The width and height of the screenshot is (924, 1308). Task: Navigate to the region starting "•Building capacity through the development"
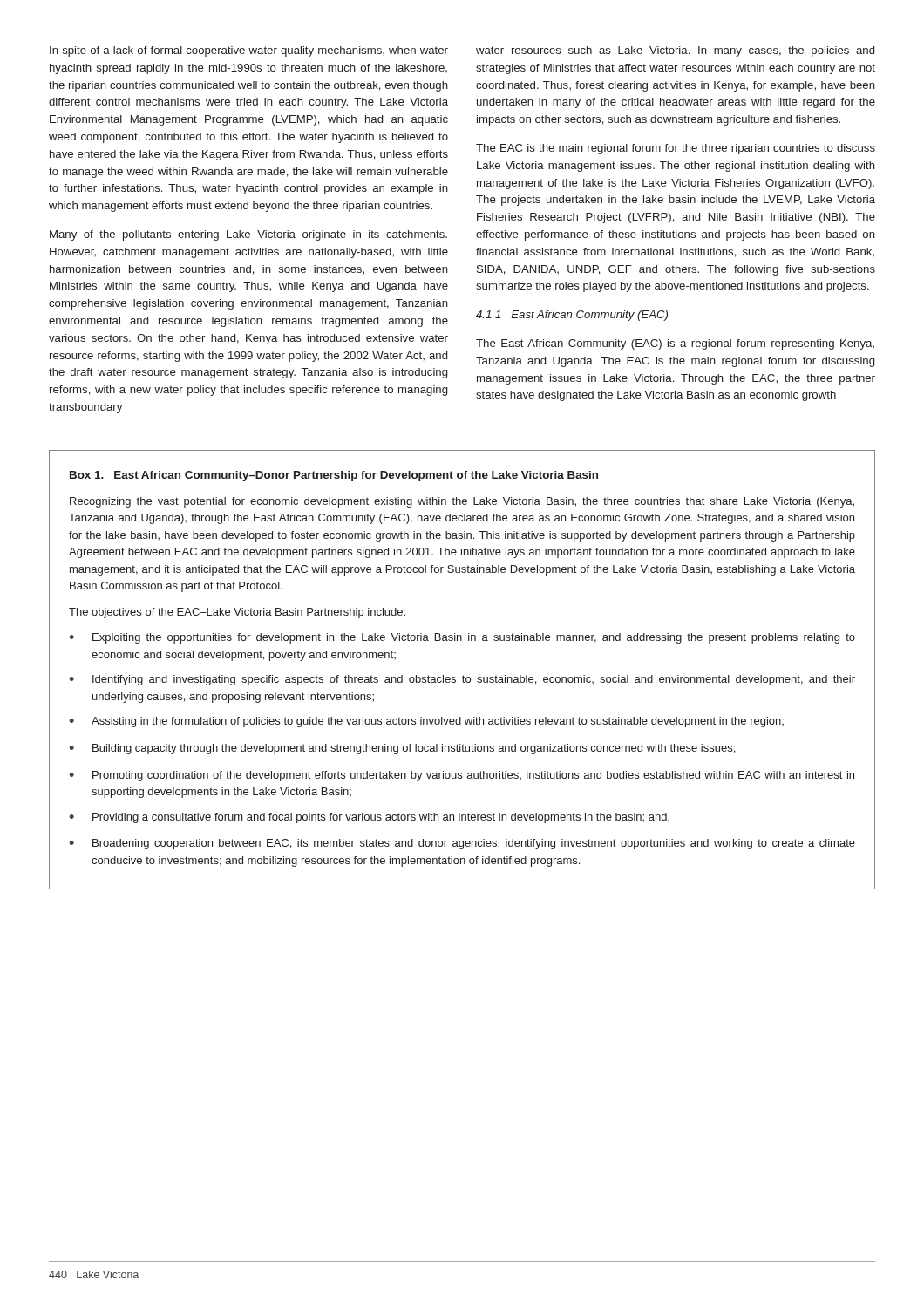tap(402, 749)
